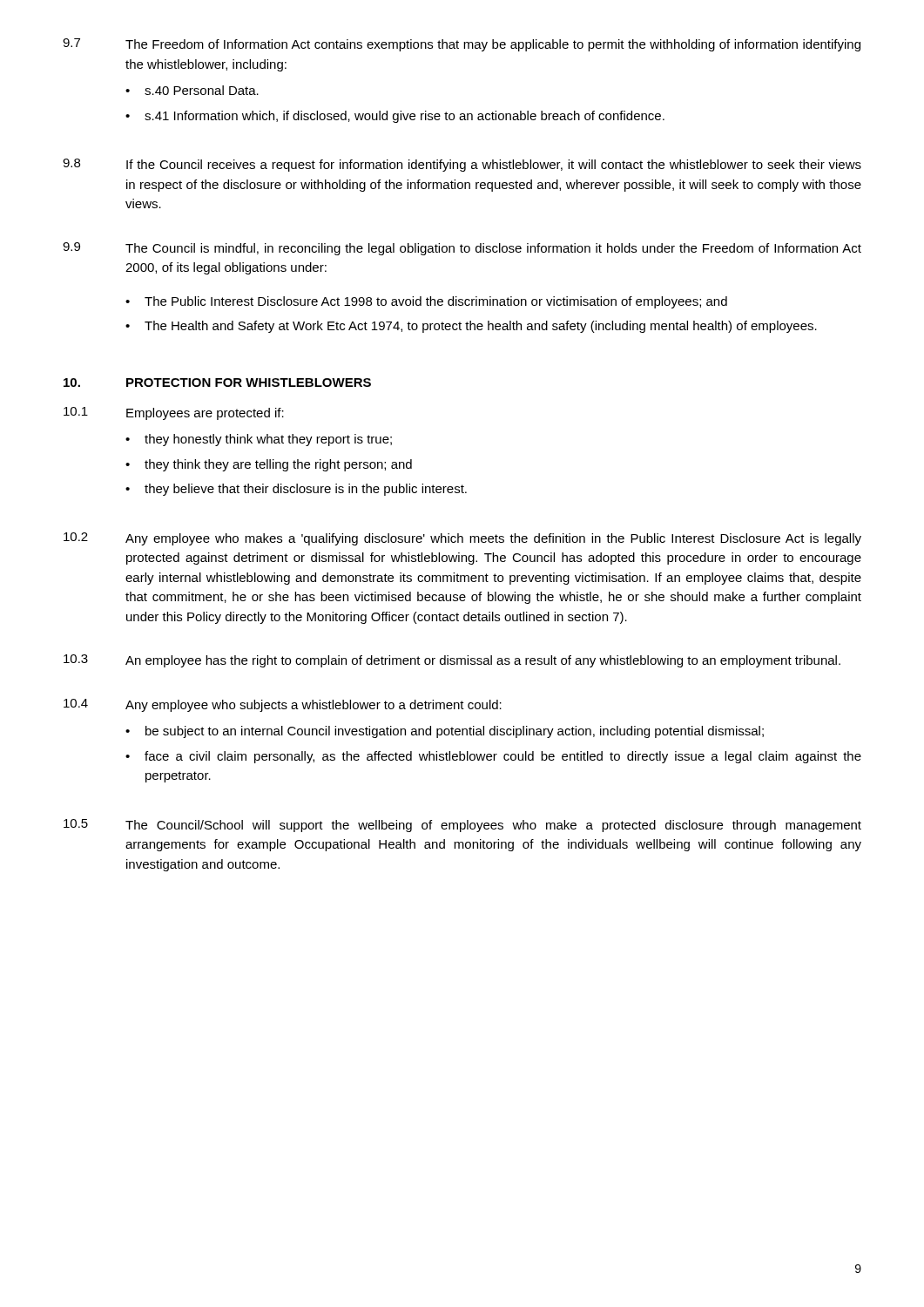The height and width of the screenshot is (1307, 924).
Task: Locate the list item that says "10.4 Any employee who subjects a"
Action: [462, 743]
